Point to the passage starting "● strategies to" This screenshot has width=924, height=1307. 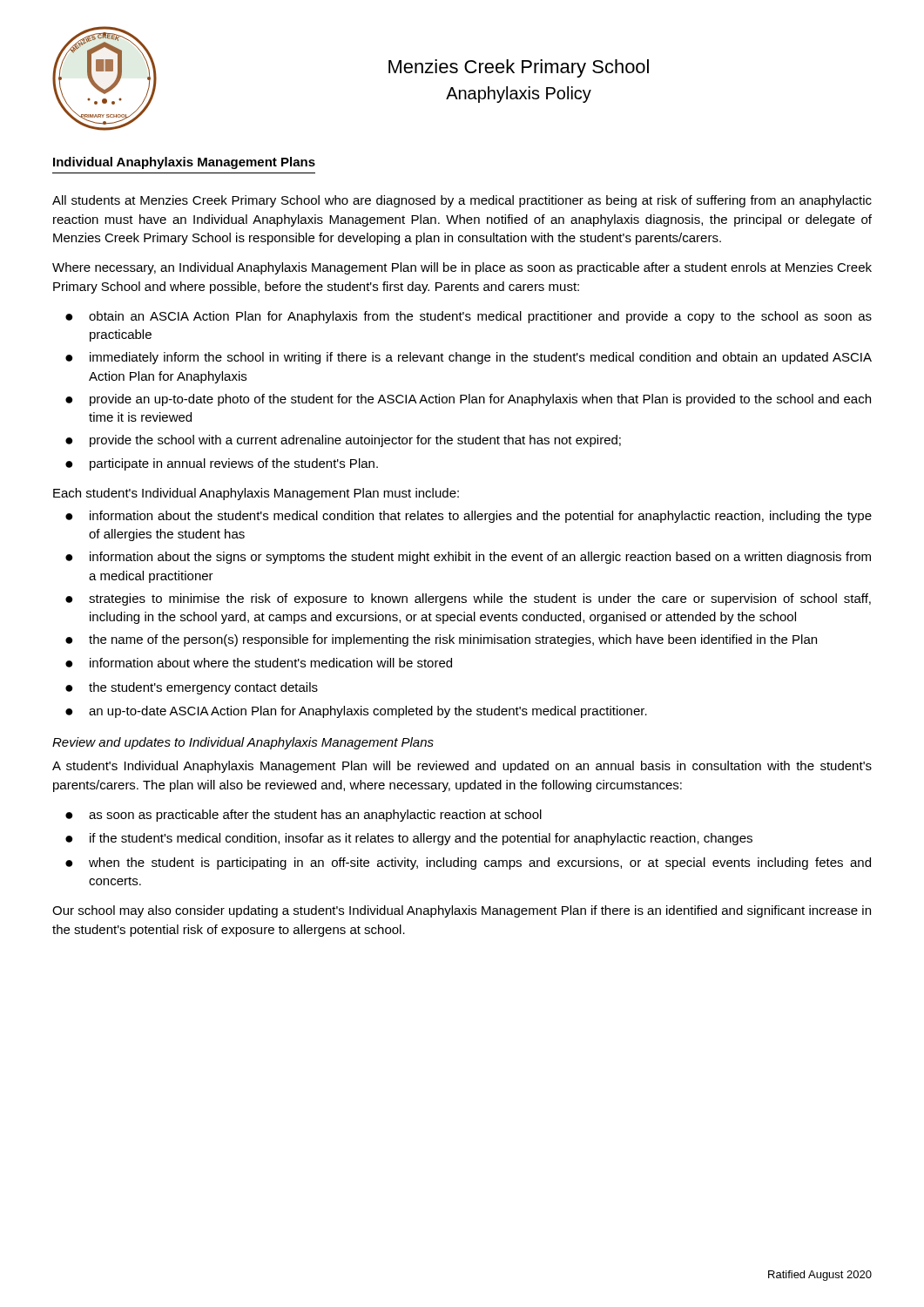point(468,608)
